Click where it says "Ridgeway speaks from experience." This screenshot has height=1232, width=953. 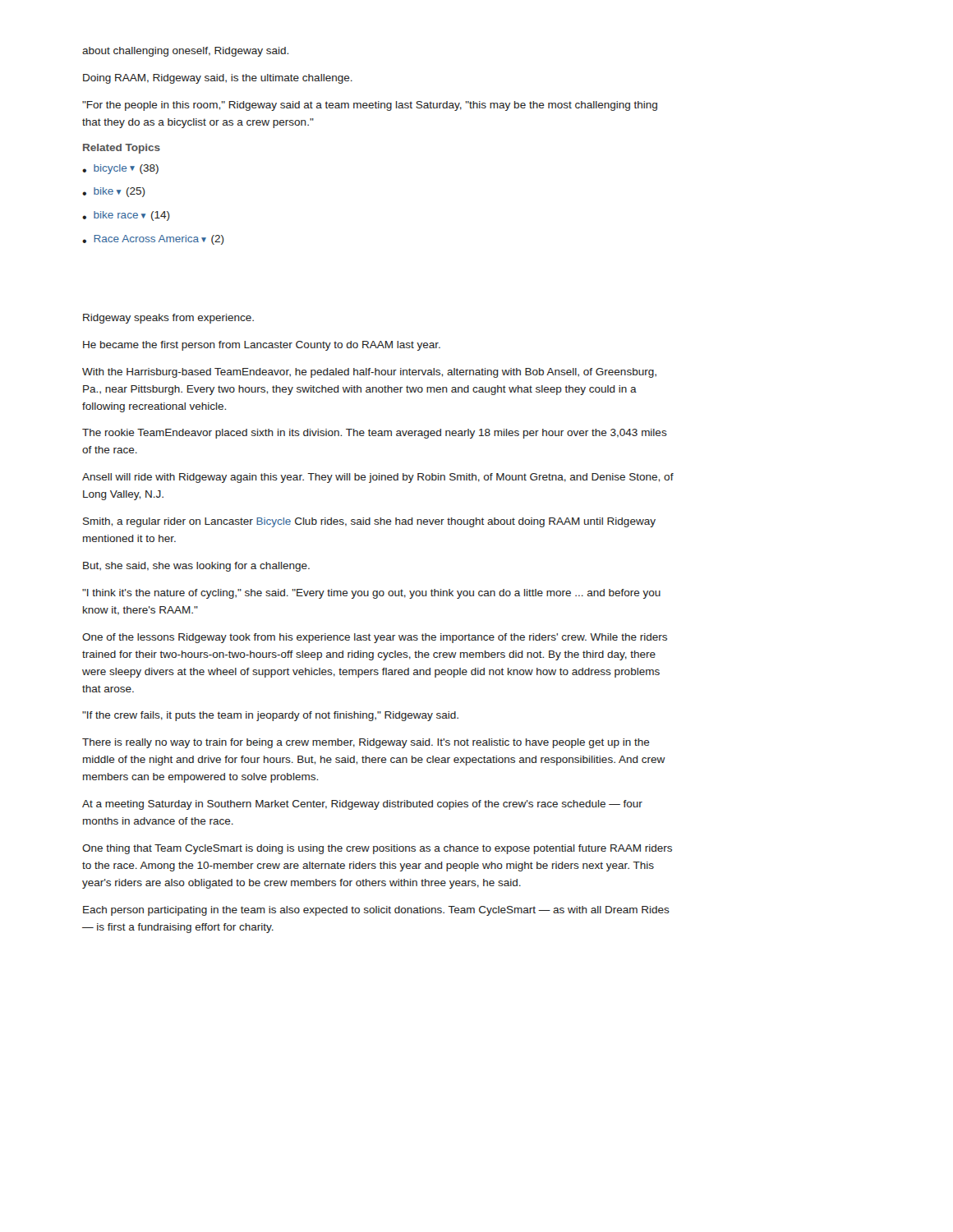(168, 317)
